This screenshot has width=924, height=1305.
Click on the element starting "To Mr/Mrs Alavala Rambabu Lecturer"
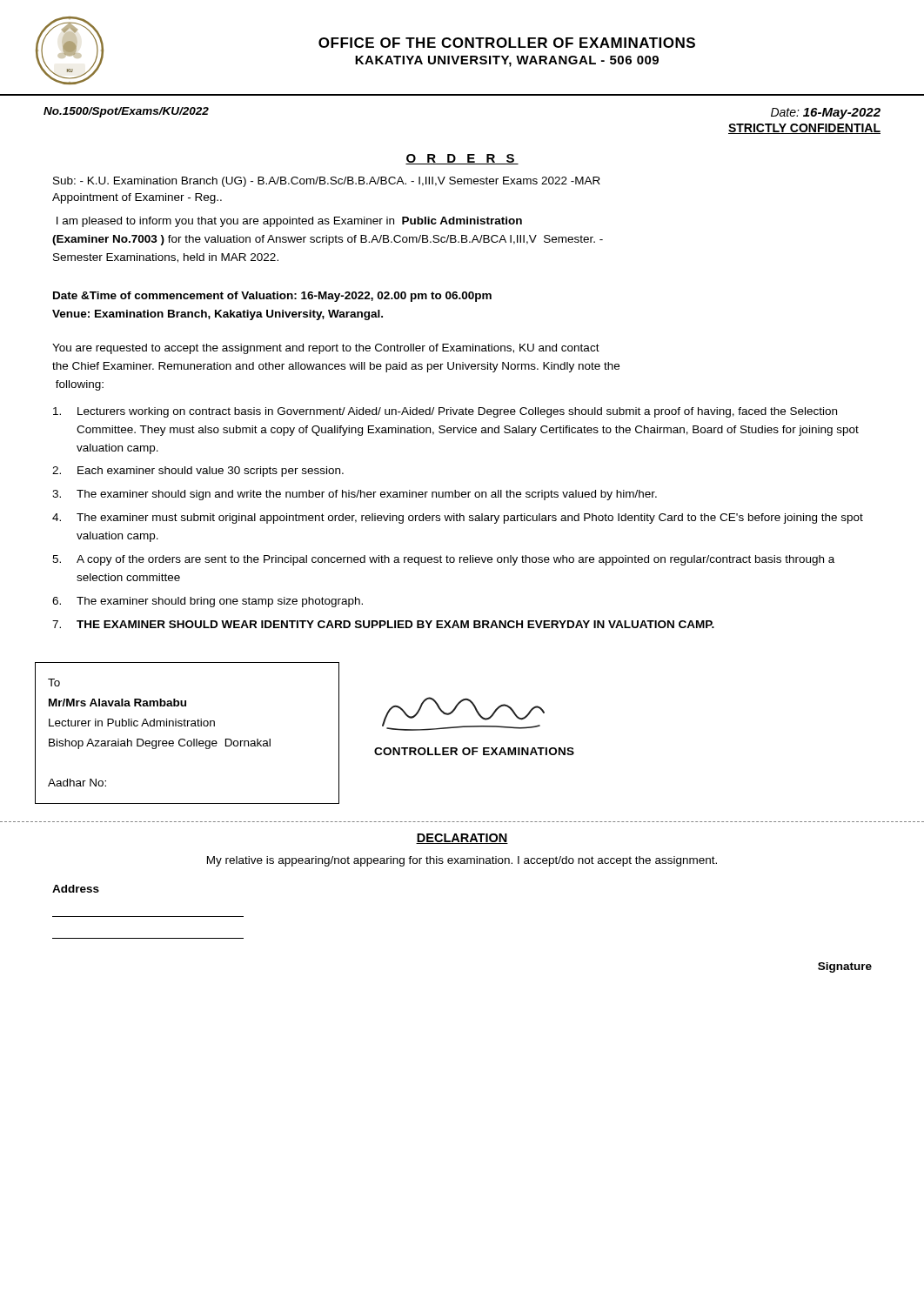point(187,733)
